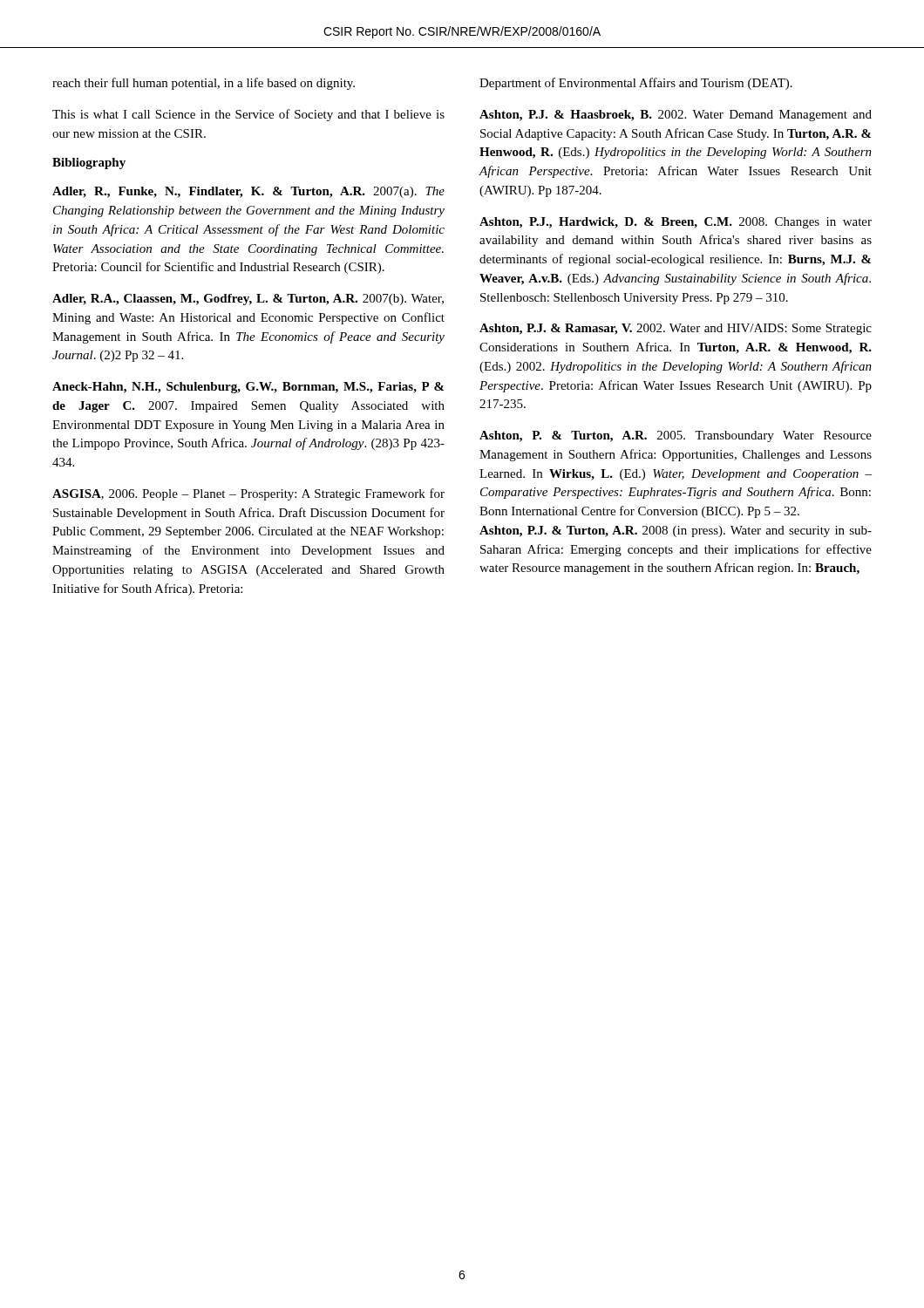Navigate to the passage starting "Ashton, P.J. & Ramasar, V. 2002. Water and"
The image size is (924, 1308).
click(676, 366)
